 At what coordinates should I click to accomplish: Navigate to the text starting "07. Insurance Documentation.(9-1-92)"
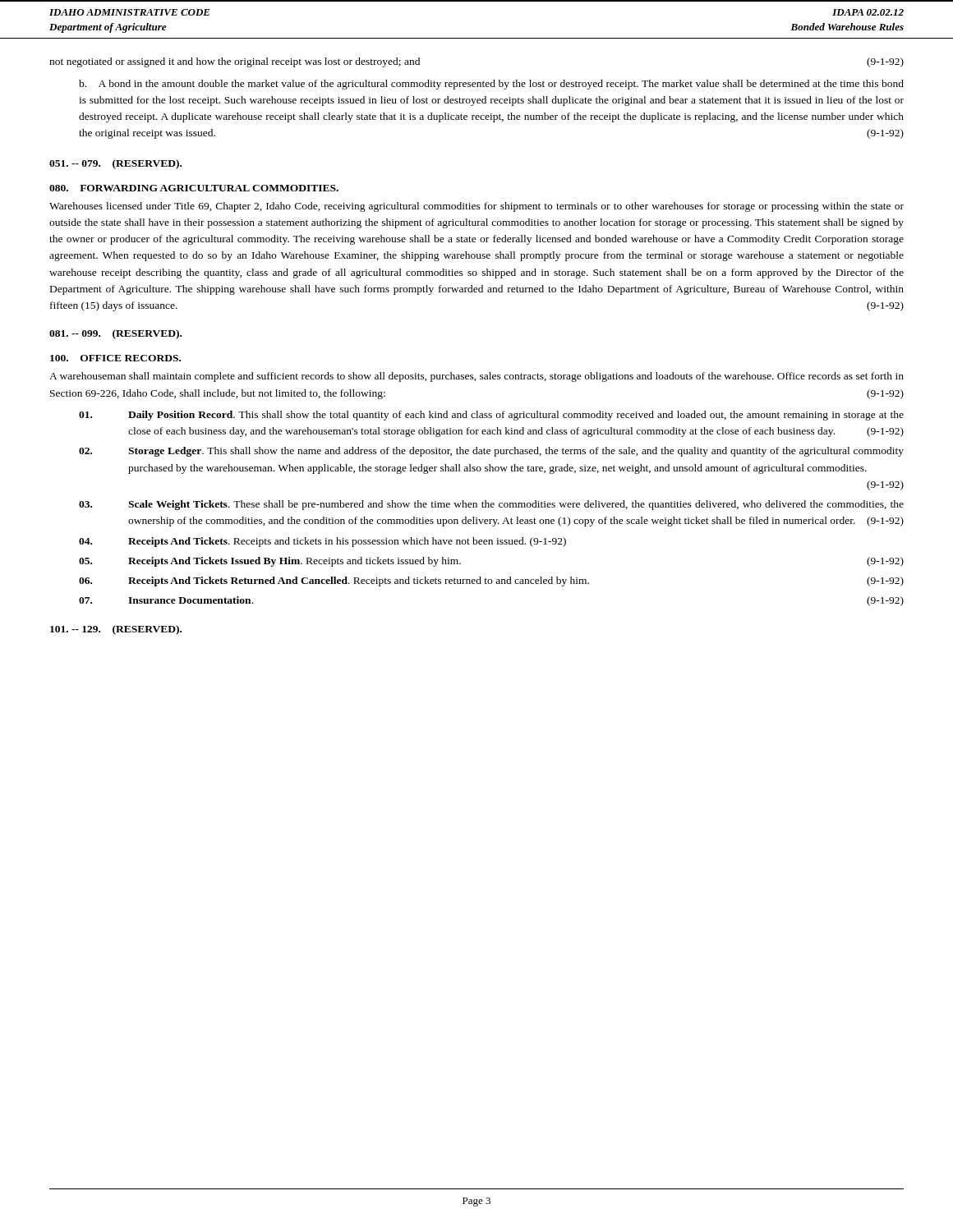click(x=194, y=600)
